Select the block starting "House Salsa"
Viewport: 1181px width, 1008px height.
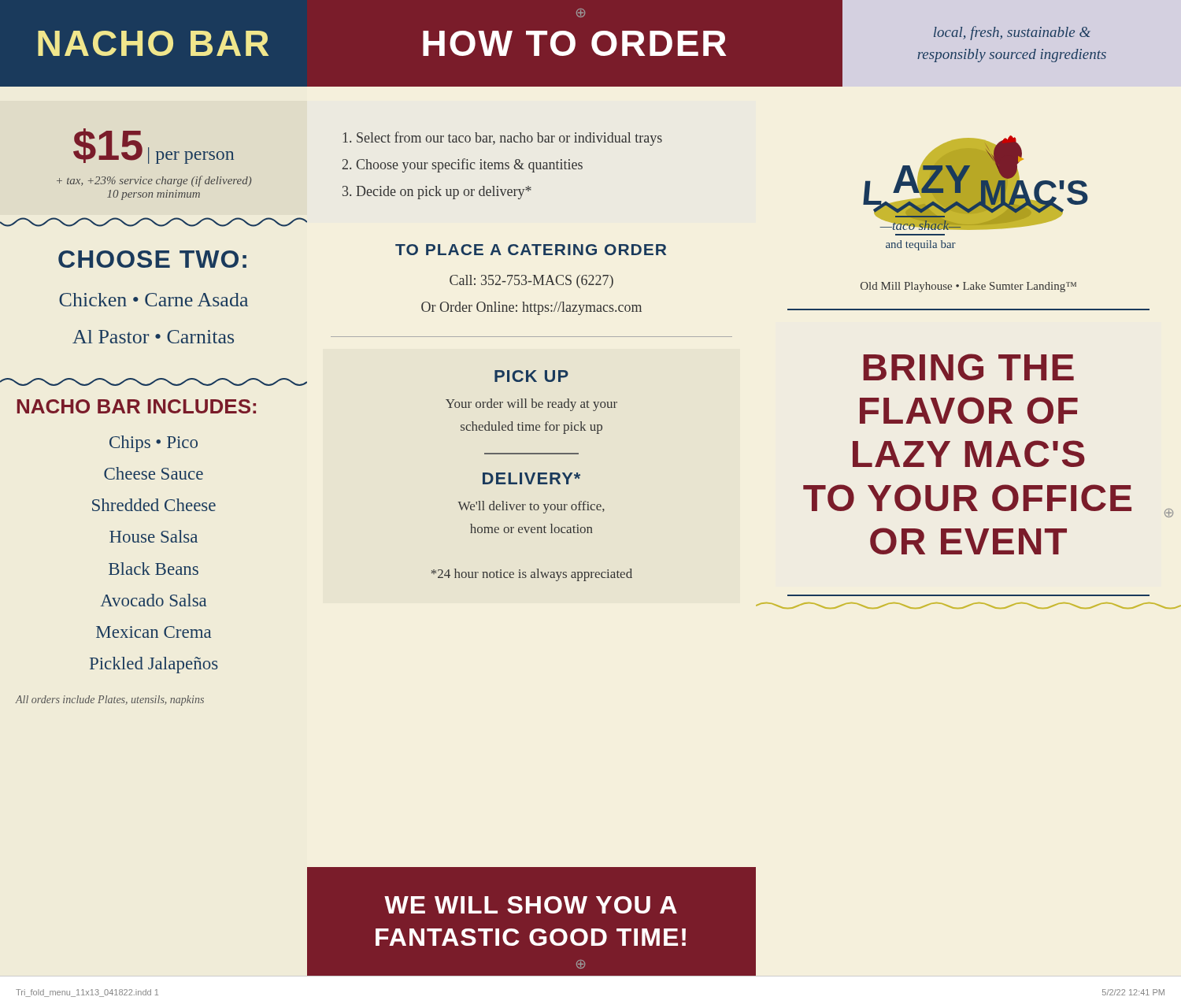[x=154, y=537]
